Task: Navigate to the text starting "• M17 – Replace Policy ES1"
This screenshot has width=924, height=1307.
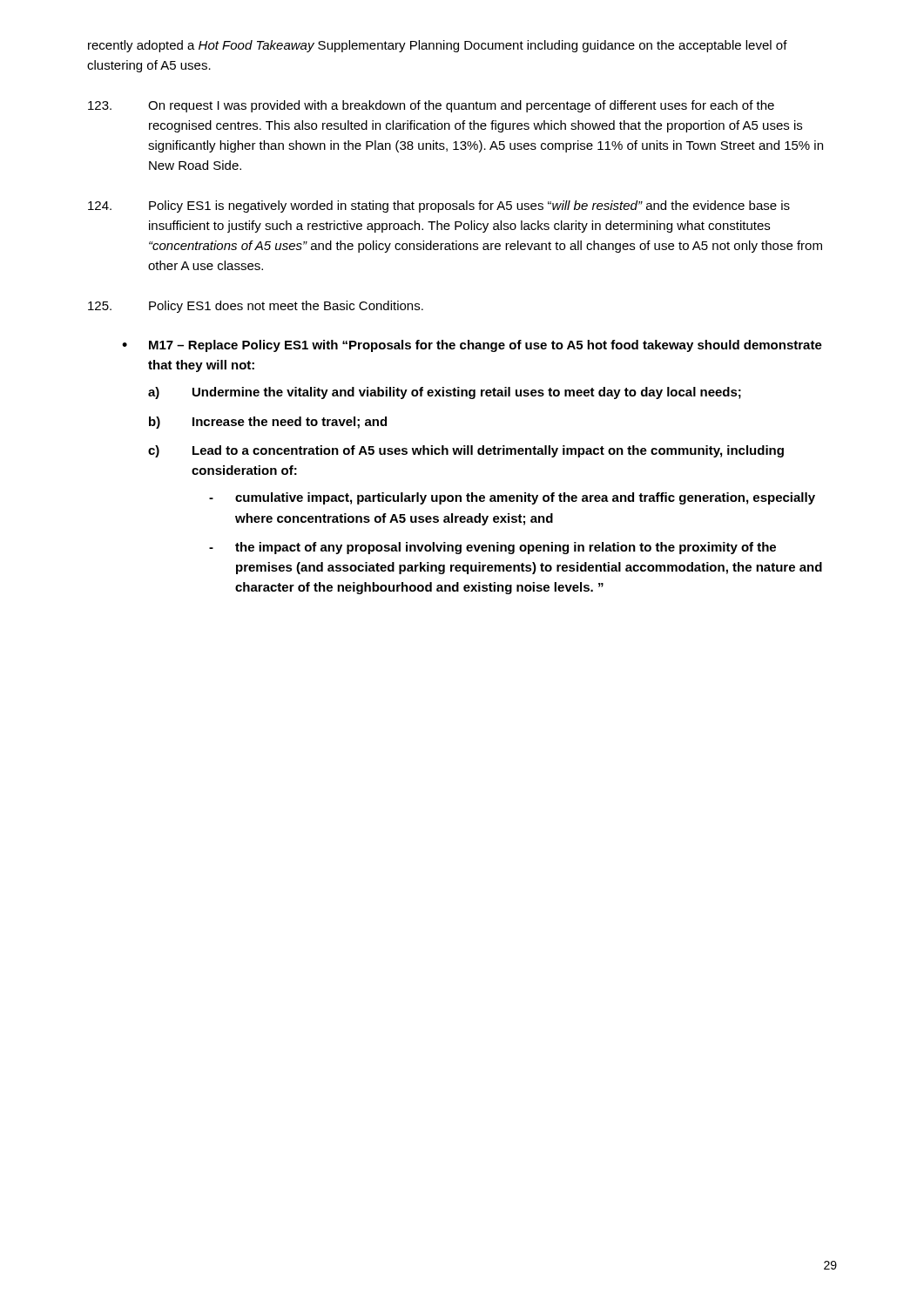Action: [472, 346]
